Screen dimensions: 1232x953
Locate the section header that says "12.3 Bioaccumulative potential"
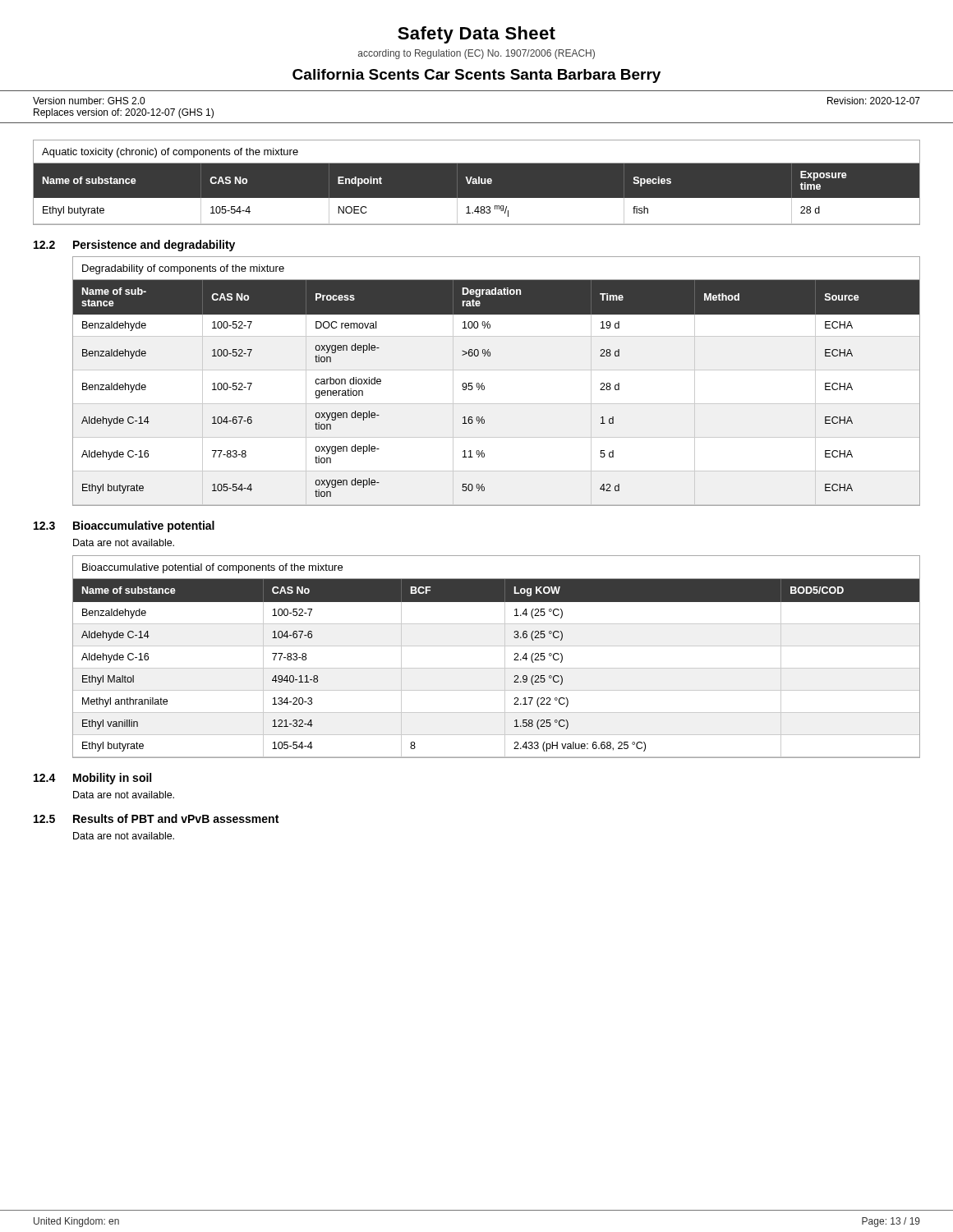pyautogui.click(x=124, y=525)
